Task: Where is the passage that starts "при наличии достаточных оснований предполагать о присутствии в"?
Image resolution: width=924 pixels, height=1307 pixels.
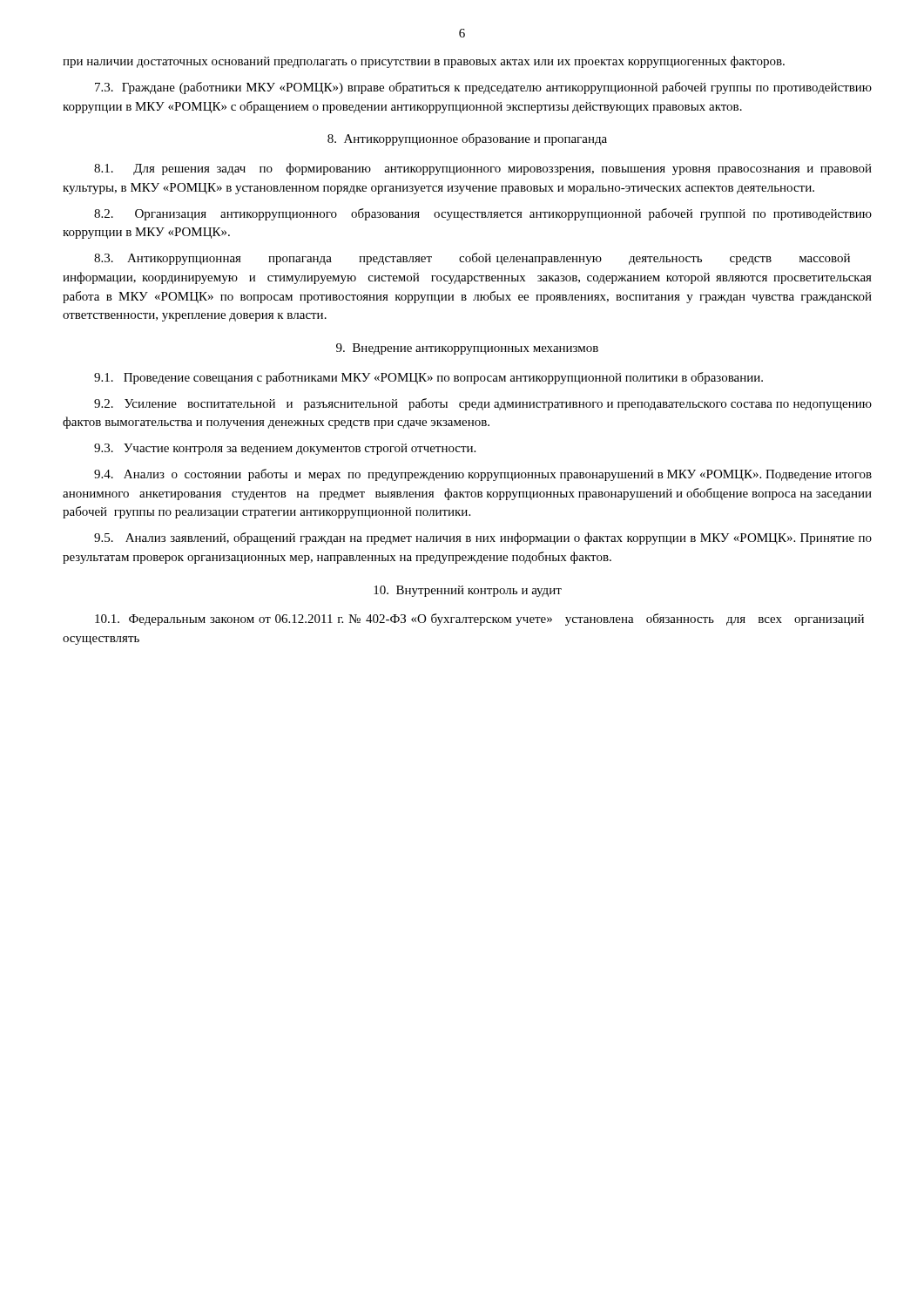Action: (x=467, y=62)
